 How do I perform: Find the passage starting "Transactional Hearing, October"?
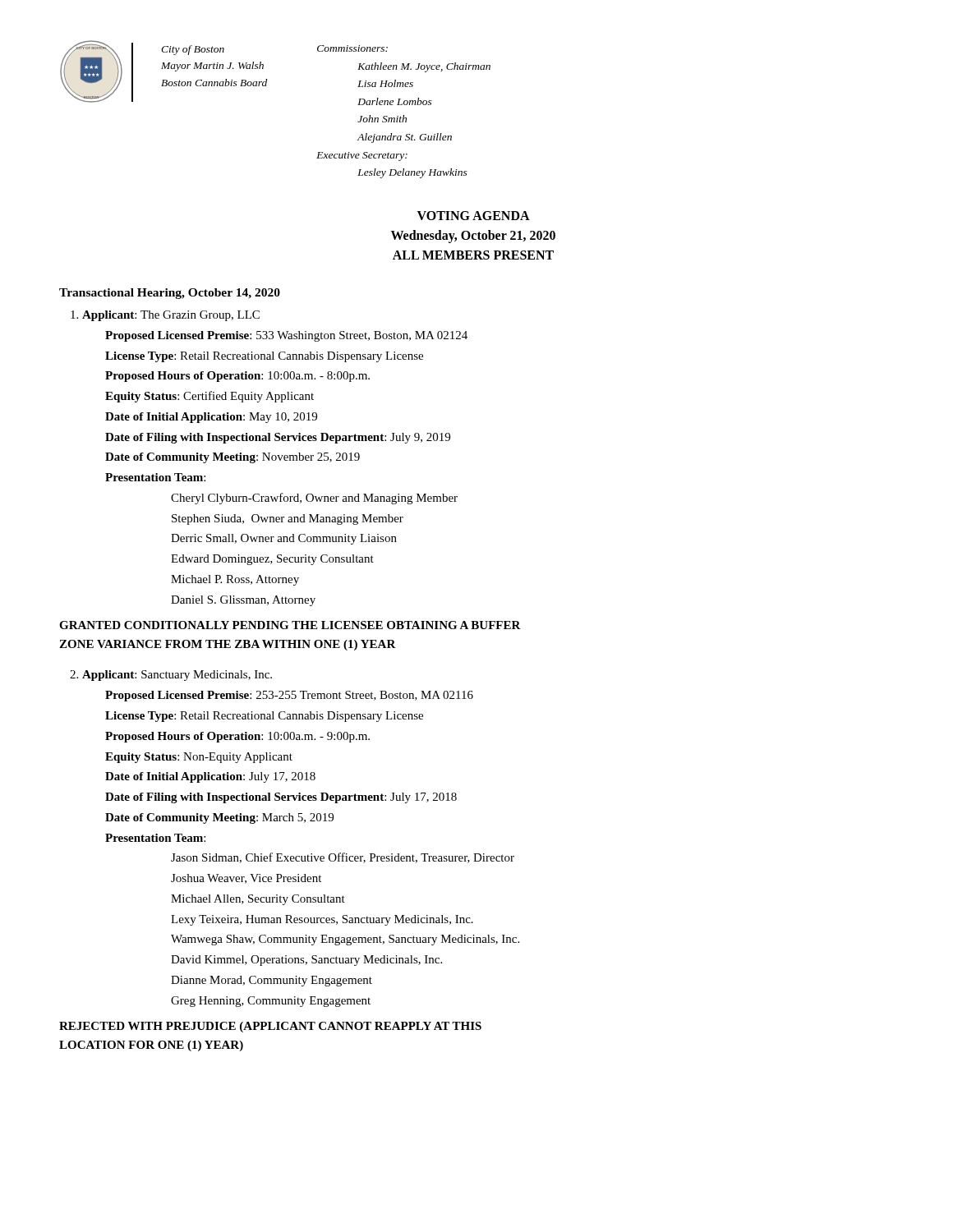[x=170, y=292]
